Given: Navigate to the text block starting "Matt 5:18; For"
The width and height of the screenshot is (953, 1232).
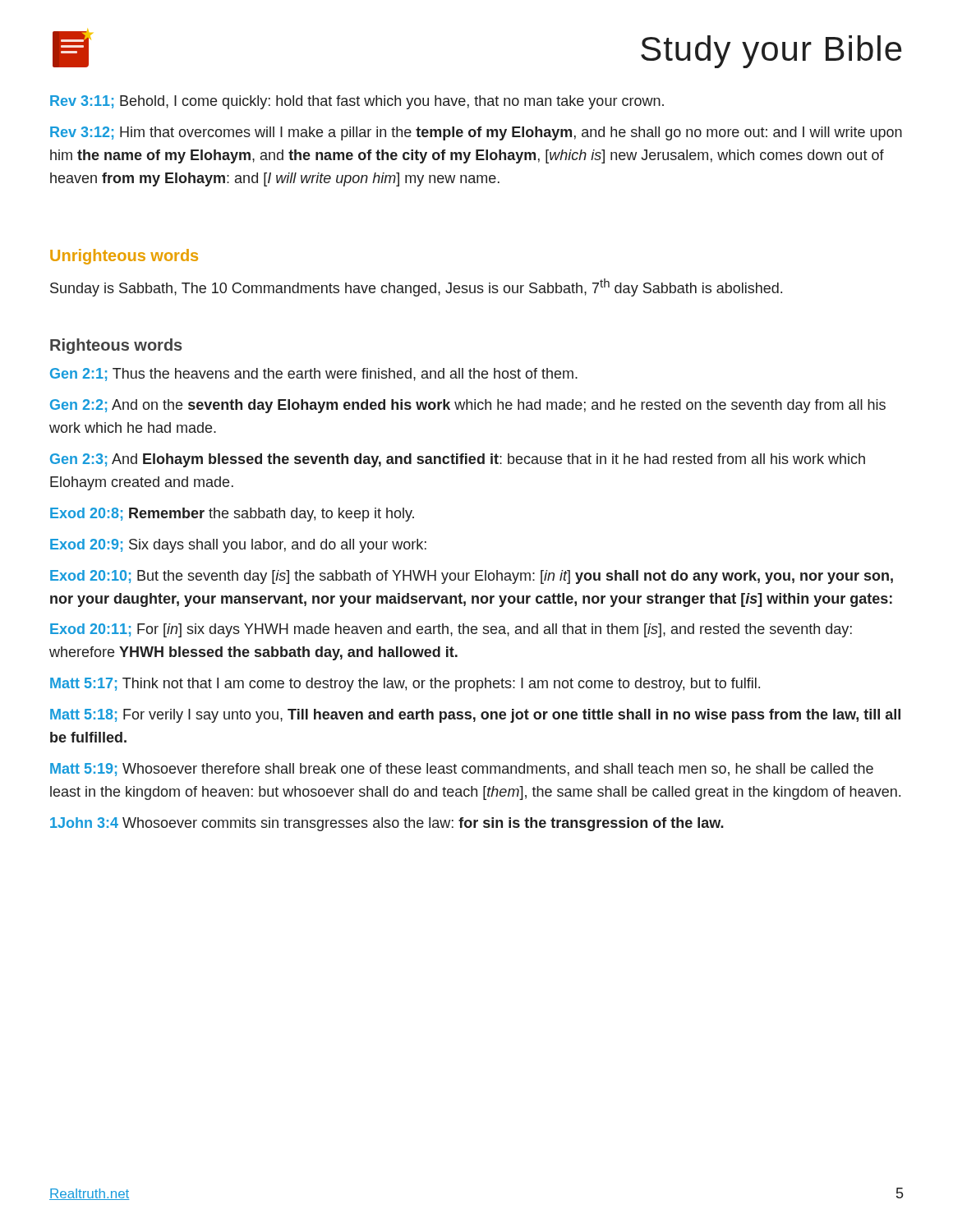Looking at the screenshot, I should tap(475, 726).
